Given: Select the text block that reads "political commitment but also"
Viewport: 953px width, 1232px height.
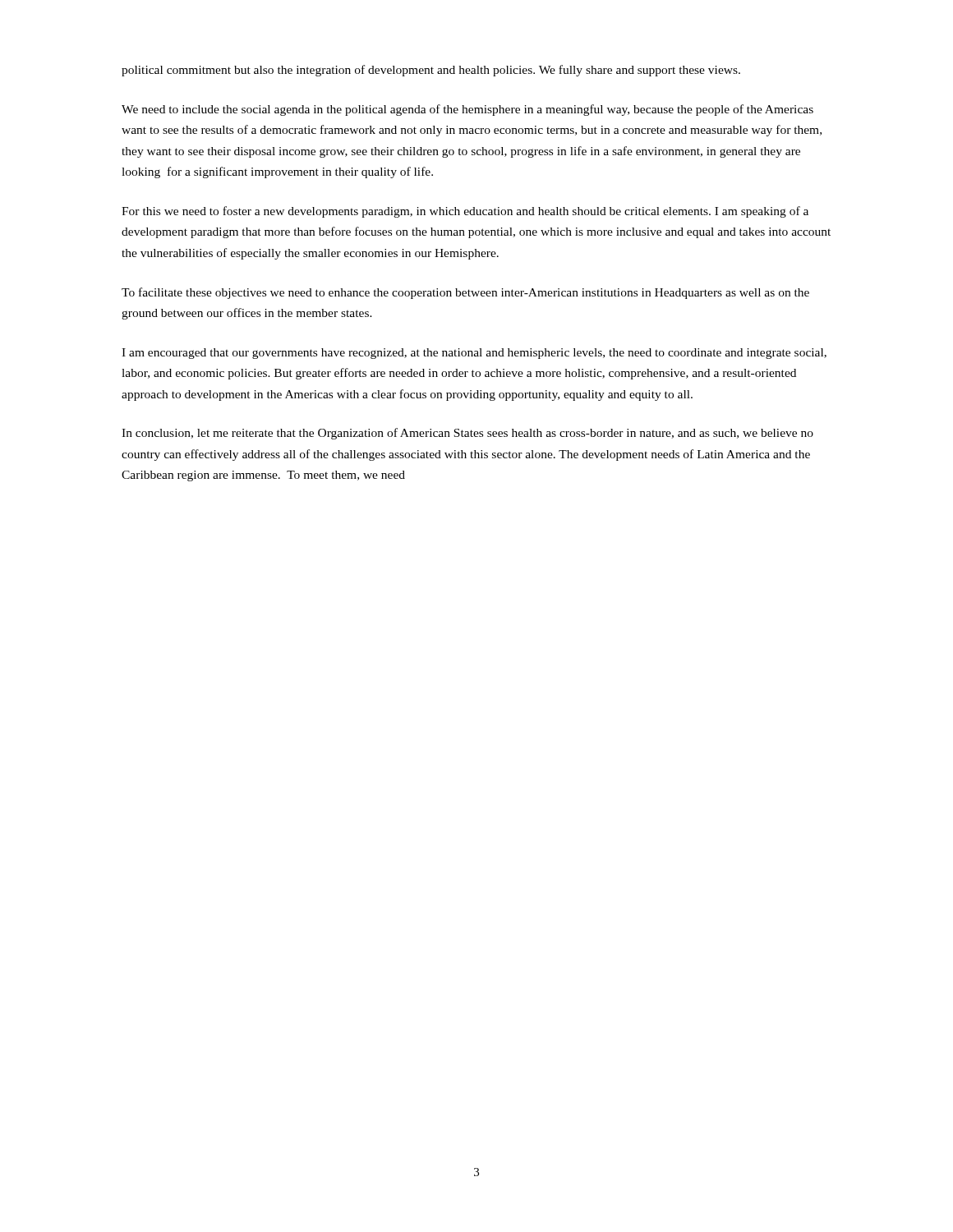Looking at the screenshot, I should tap(476, 70).
